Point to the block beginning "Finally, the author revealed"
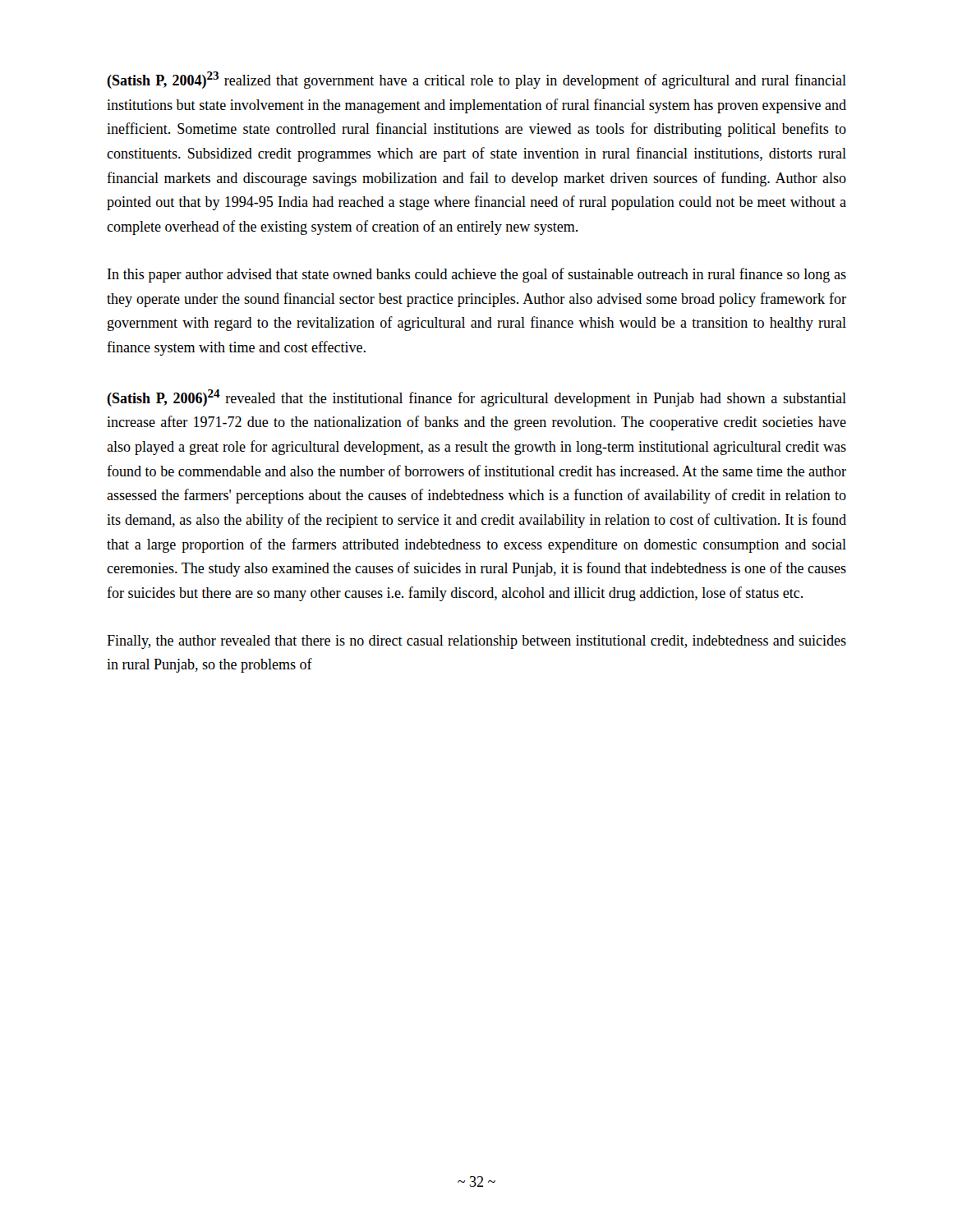The height and width of the screenshot is (1232, 953). point(476,653)
